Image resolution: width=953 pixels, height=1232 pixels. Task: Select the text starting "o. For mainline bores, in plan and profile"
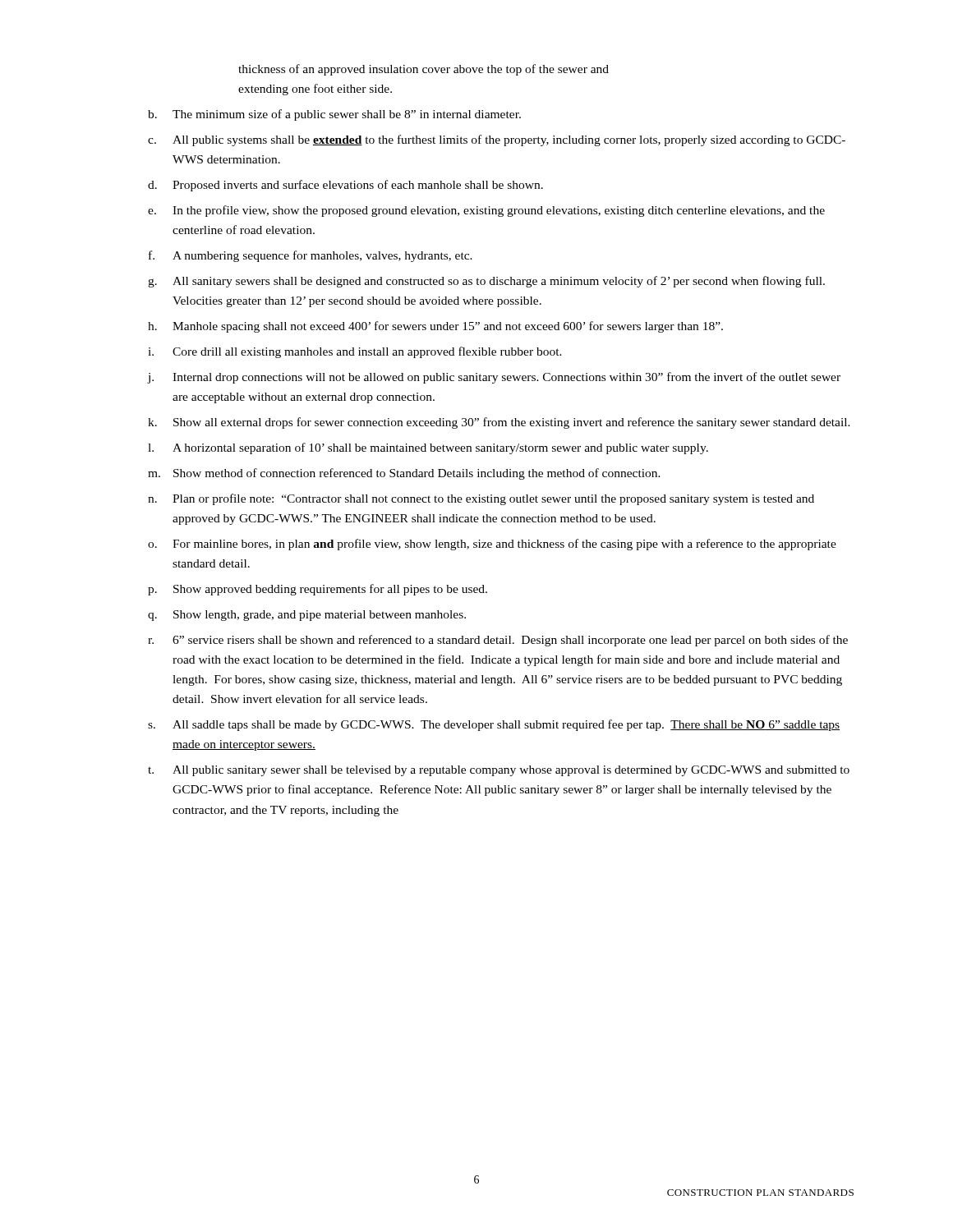pyautogui.click(x=501, y=554)
